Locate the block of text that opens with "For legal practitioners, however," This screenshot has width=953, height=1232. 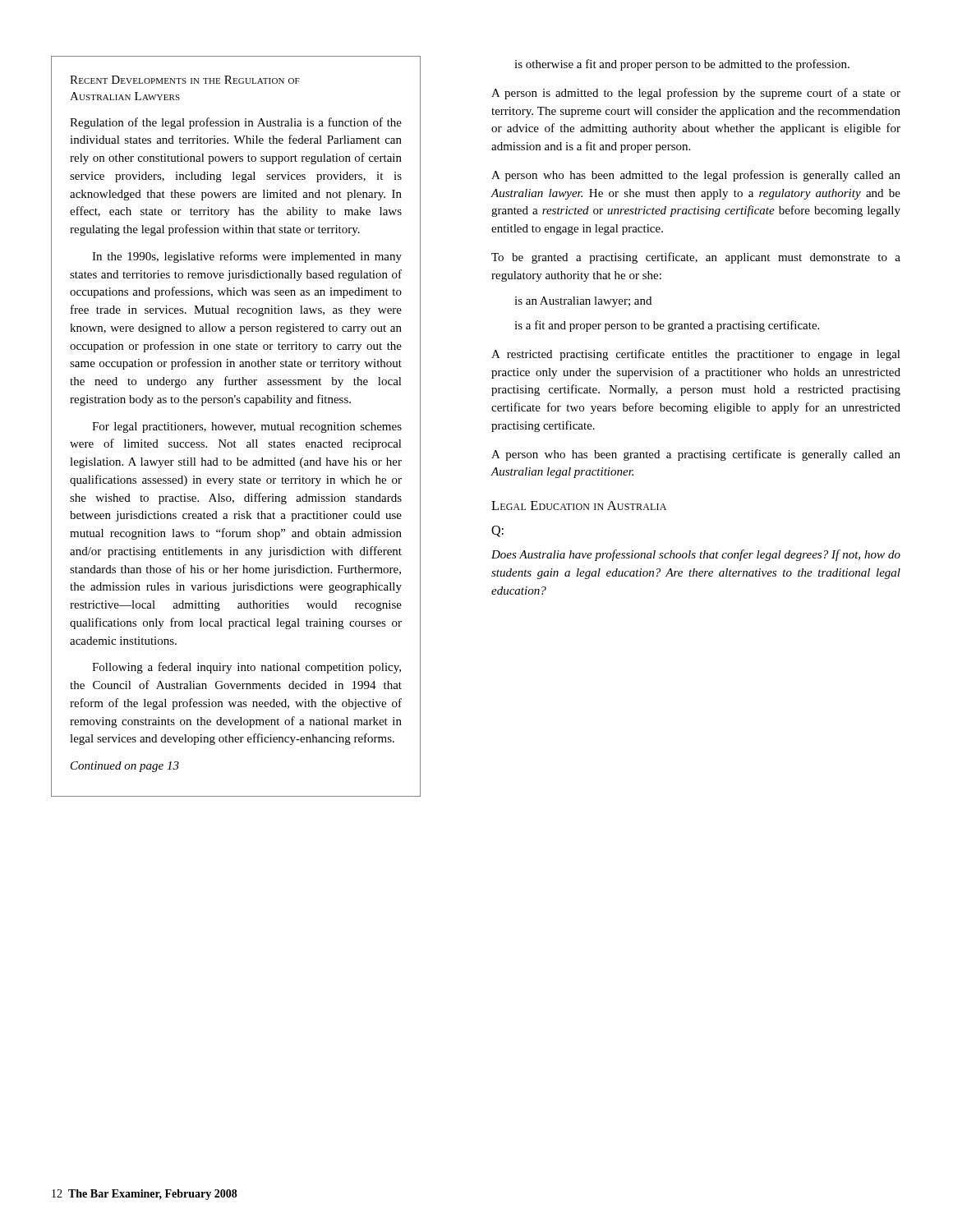pyautogui.click(x=236, y=534)
